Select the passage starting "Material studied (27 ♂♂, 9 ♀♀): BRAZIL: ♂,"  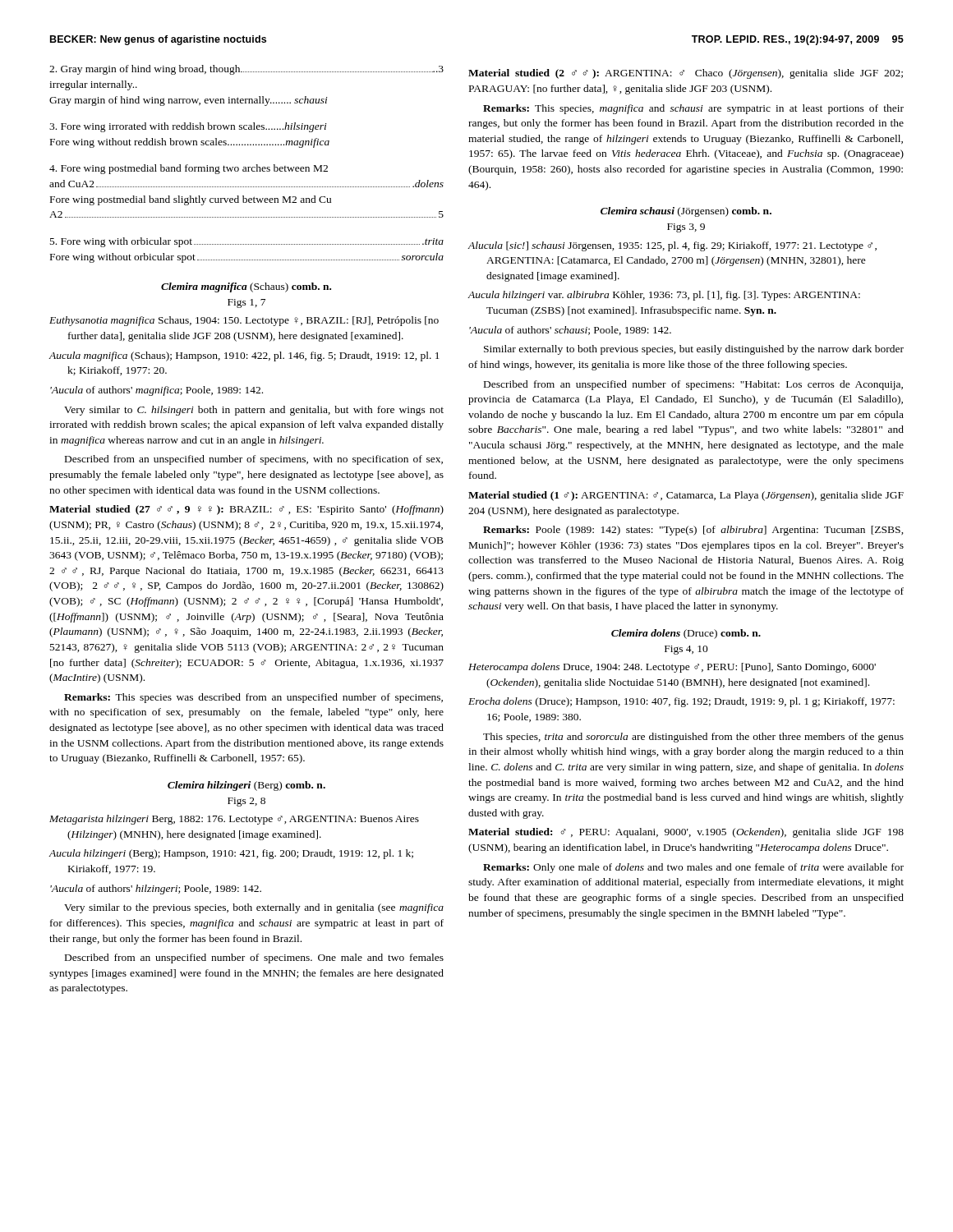click(x=246, y=593)
